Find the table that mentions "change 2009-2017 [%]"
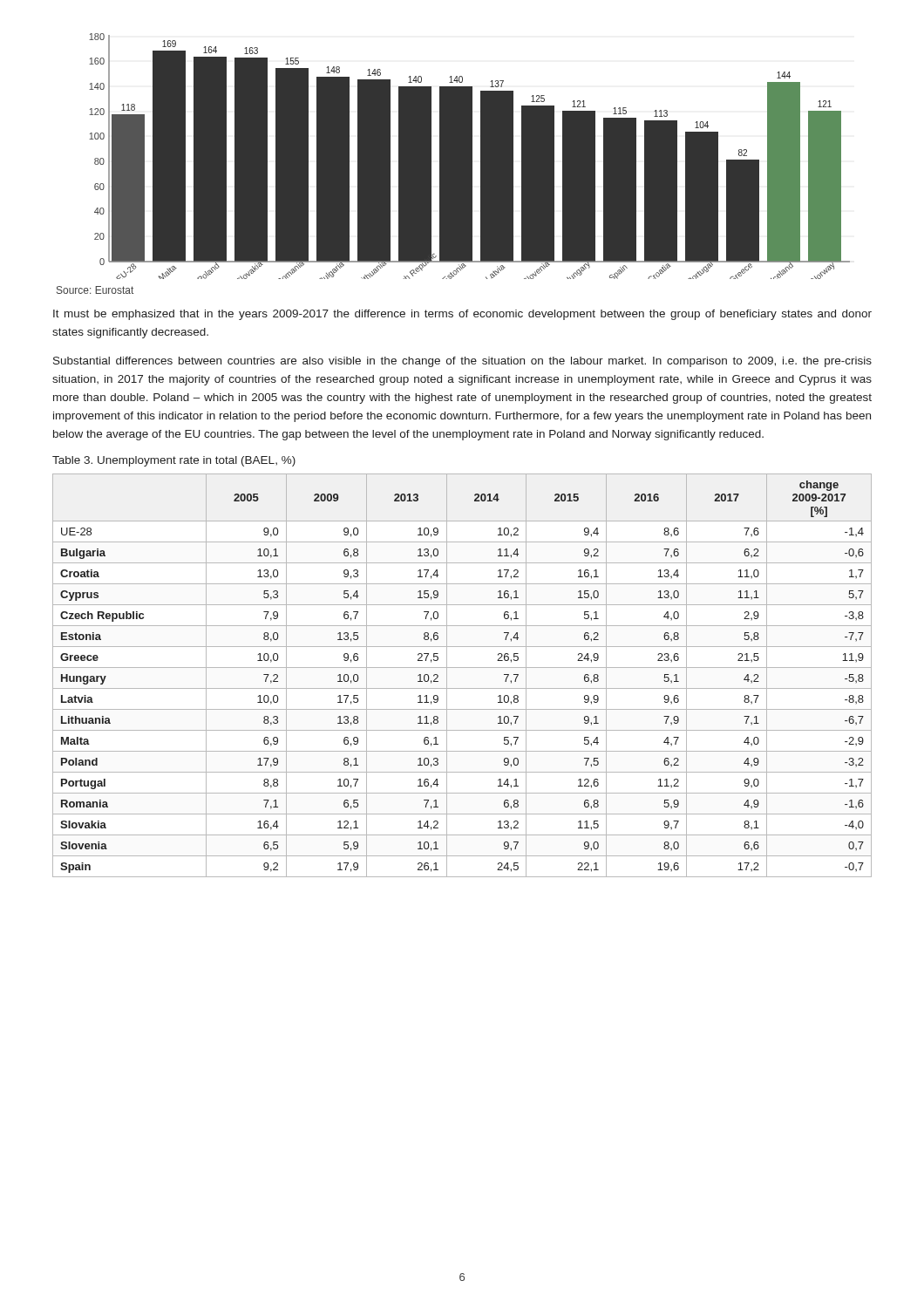This screenshot has height=1308, width=924. (462, 676)
